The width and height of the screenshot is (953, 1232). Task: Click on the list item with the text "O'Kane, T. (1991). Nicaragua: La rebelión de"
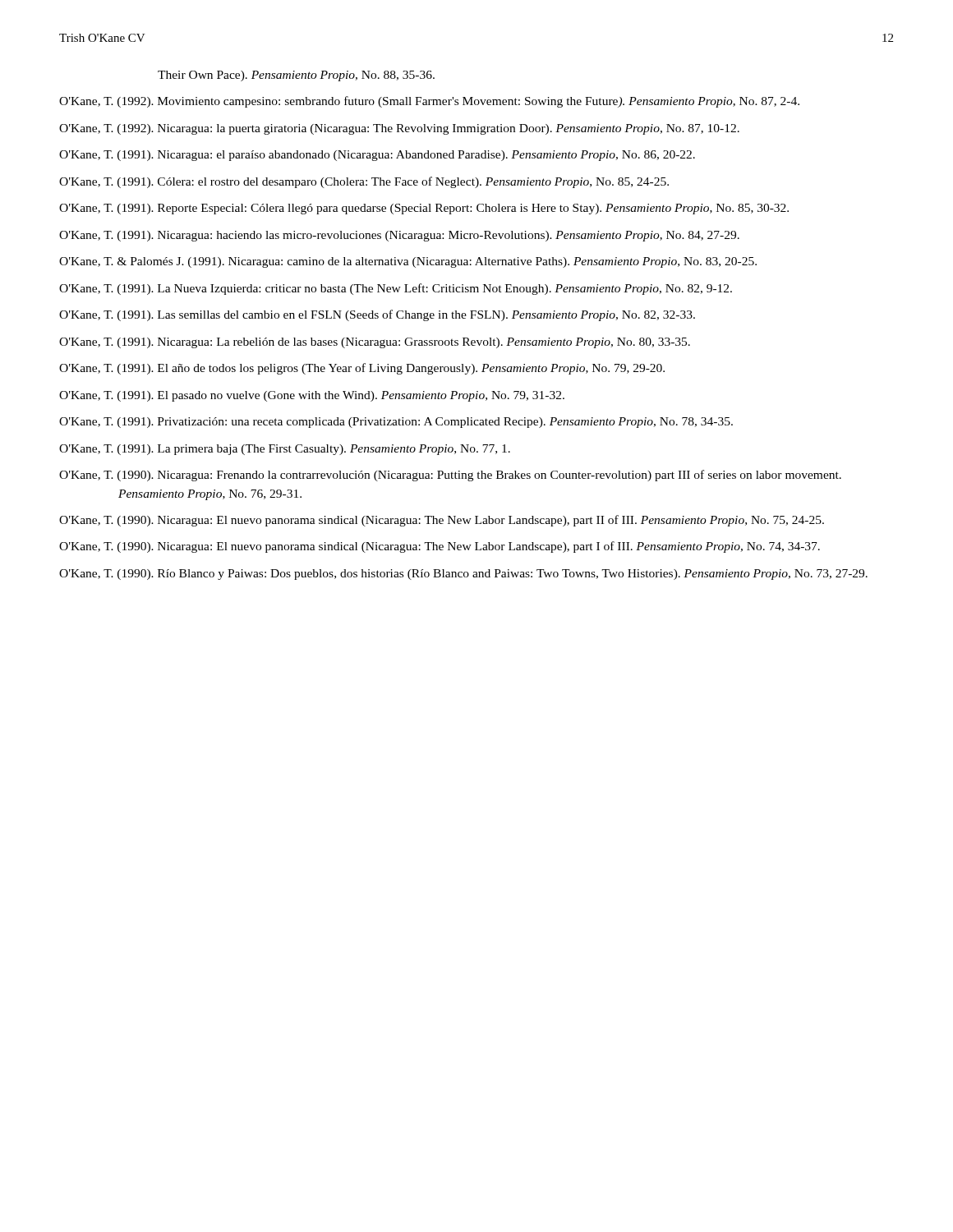pos(375,341)
